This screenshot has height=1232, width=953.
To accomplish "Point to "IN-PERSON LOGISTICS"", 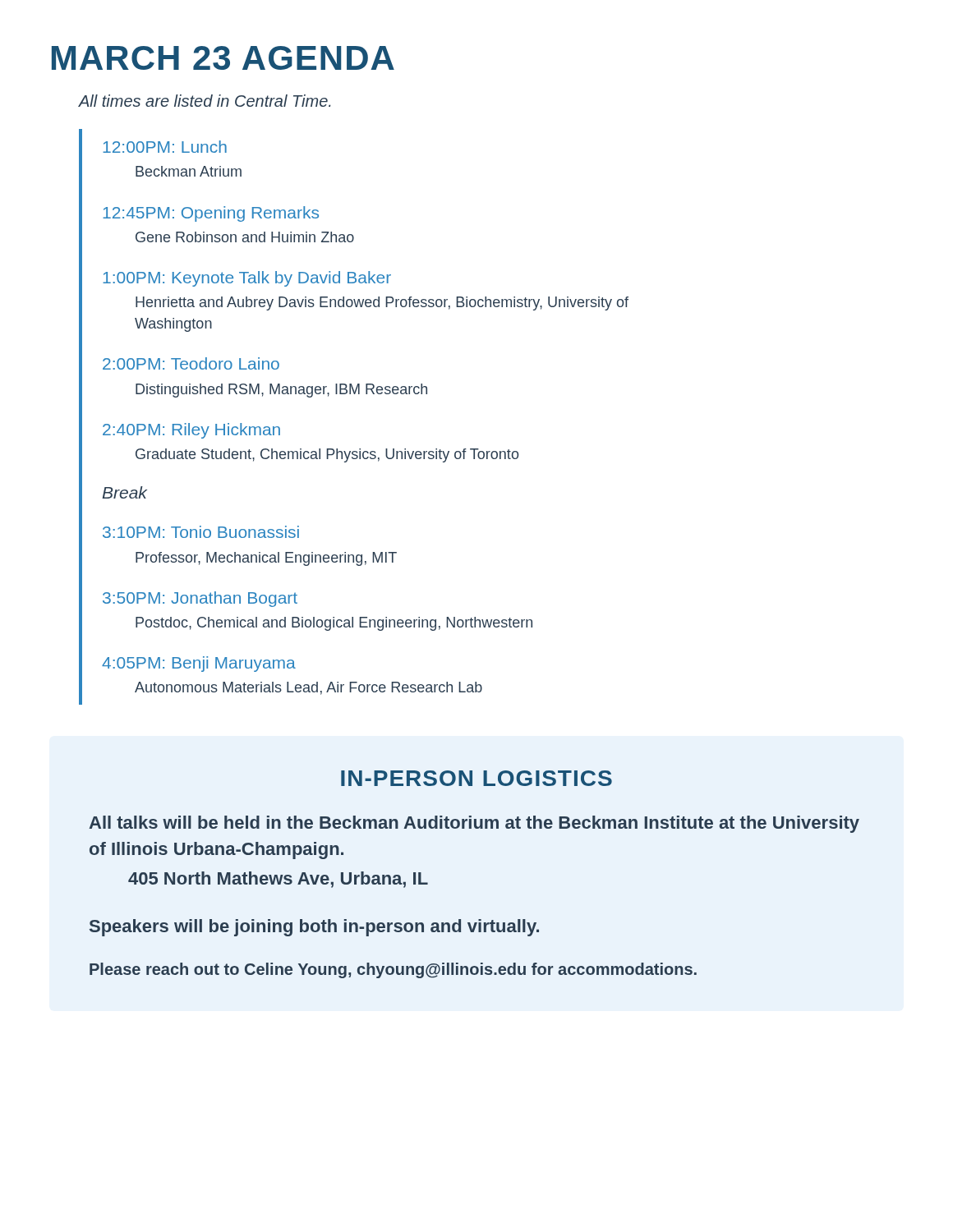I will tap(476, 779).
